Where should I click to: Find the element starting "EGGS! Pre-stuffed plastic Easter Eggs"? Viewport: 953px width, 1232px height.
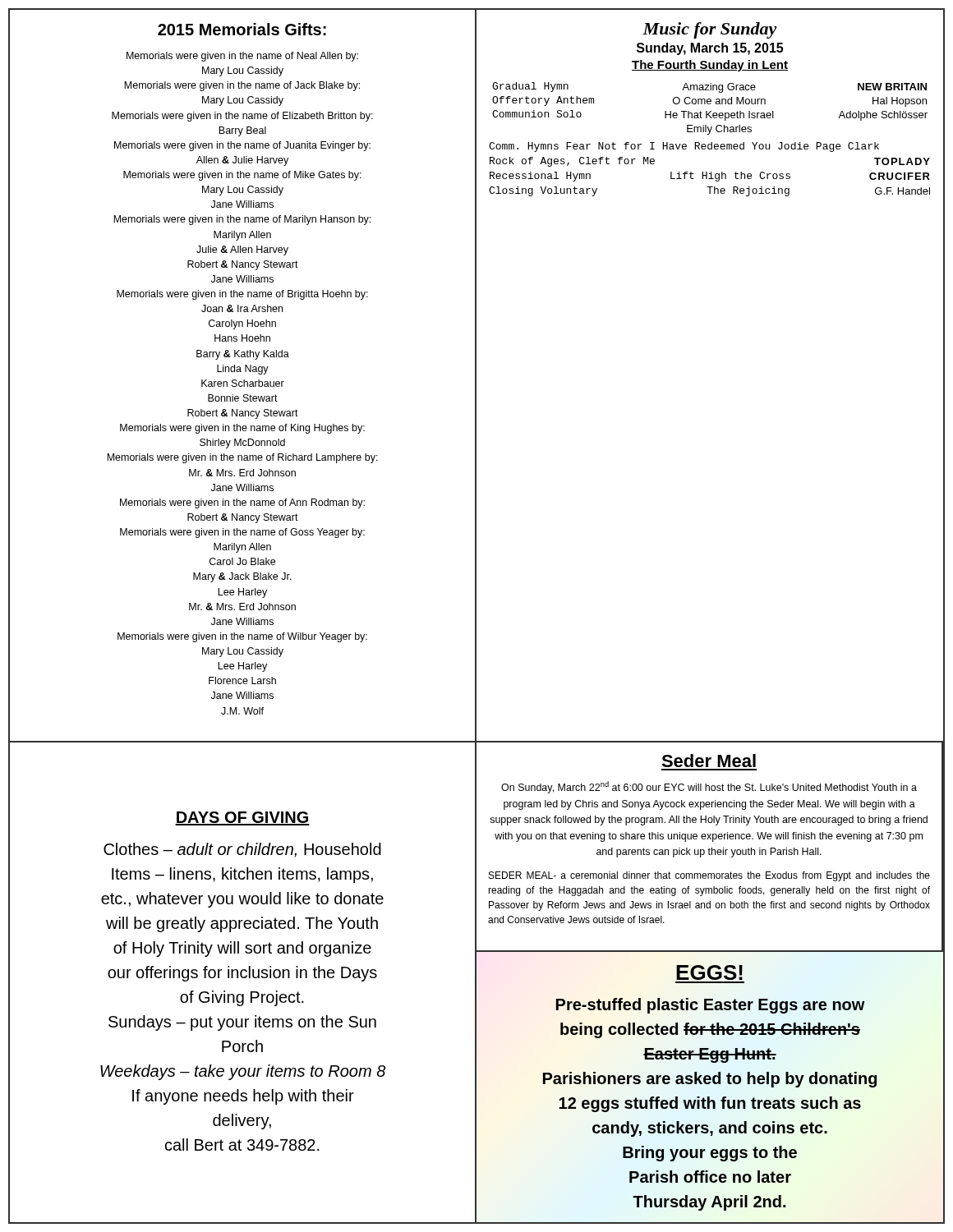710,1087
